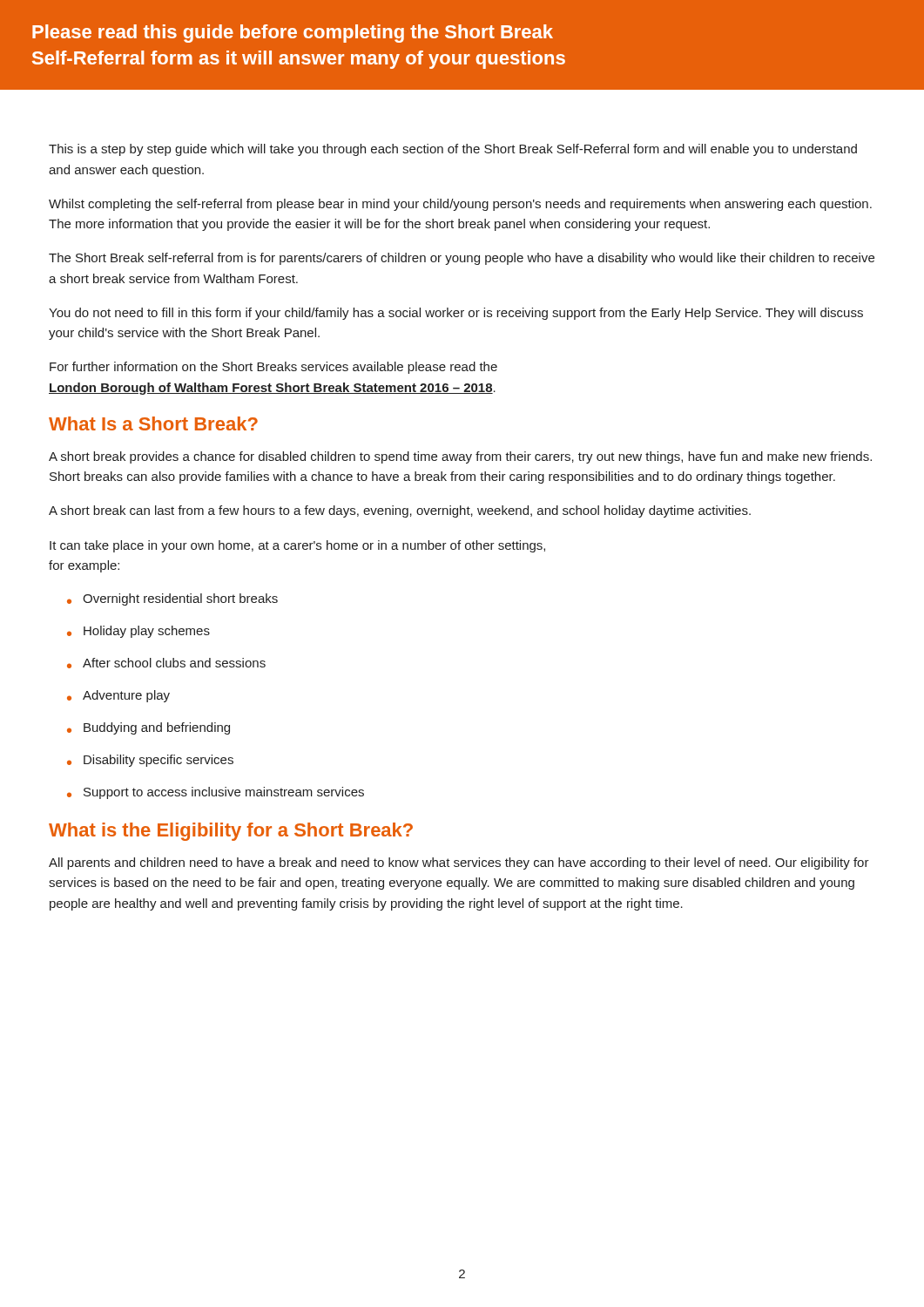Find the text block starting "• Holiday play schemes"
The width and height of the screenshot is (924, 1307).
(138, 634)
